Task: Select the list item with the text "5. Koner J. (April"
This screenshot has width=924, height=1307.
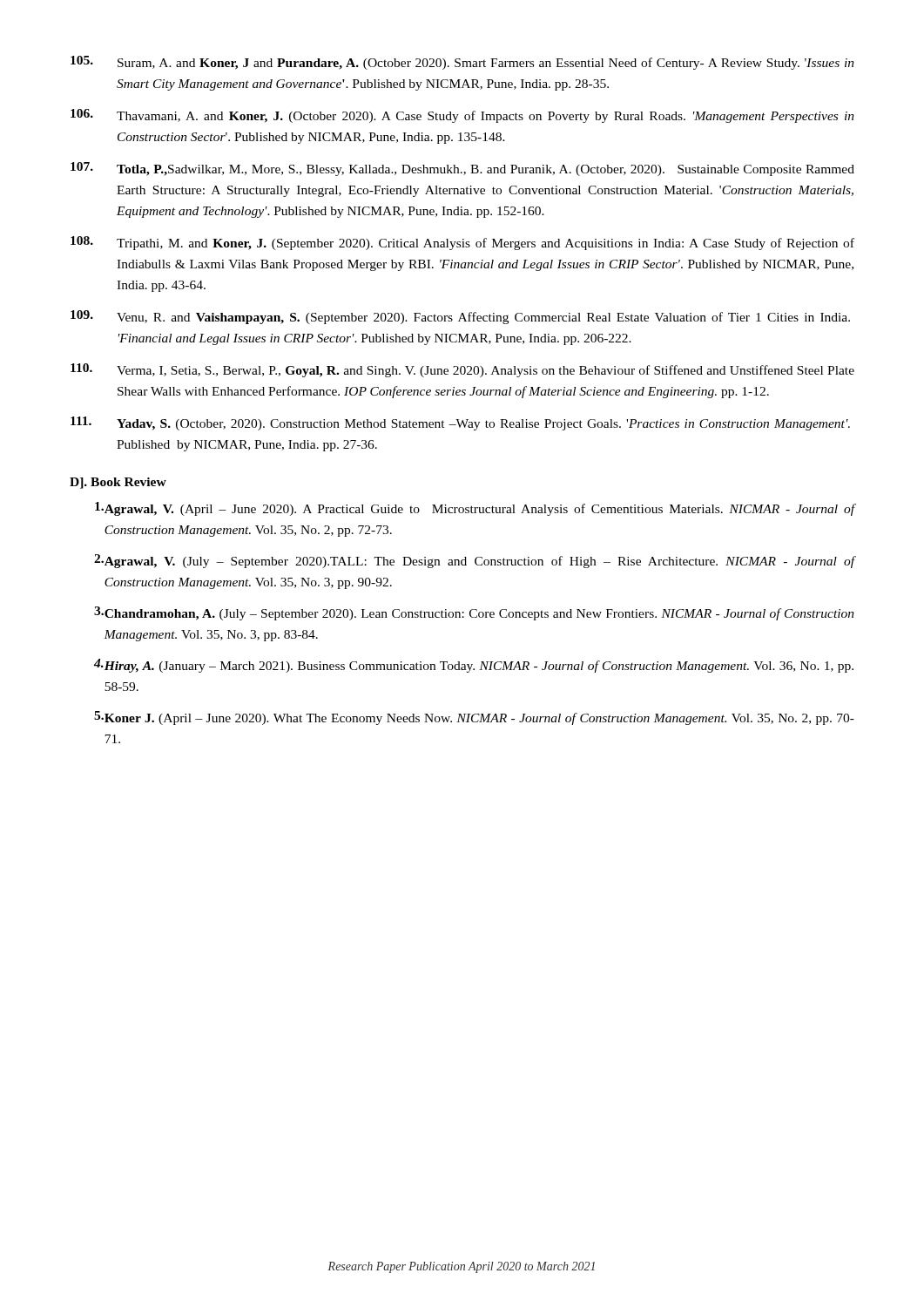Action: [x=462, y=729]
